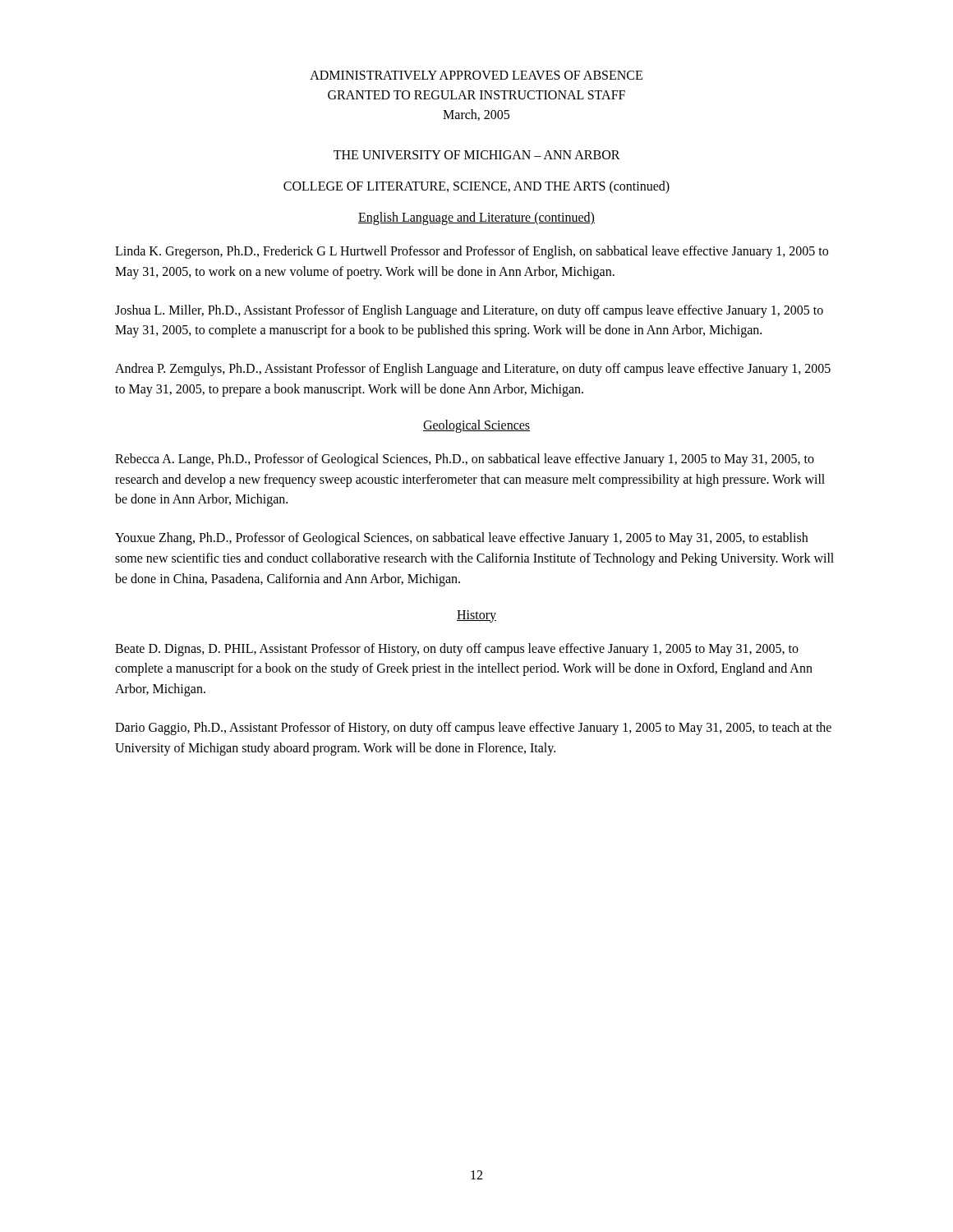The image size is (953, 1232).
Task: Select the text block with the text "Dario Gaggio, Ph.D.,"
Action: click(x=473, y=737)
